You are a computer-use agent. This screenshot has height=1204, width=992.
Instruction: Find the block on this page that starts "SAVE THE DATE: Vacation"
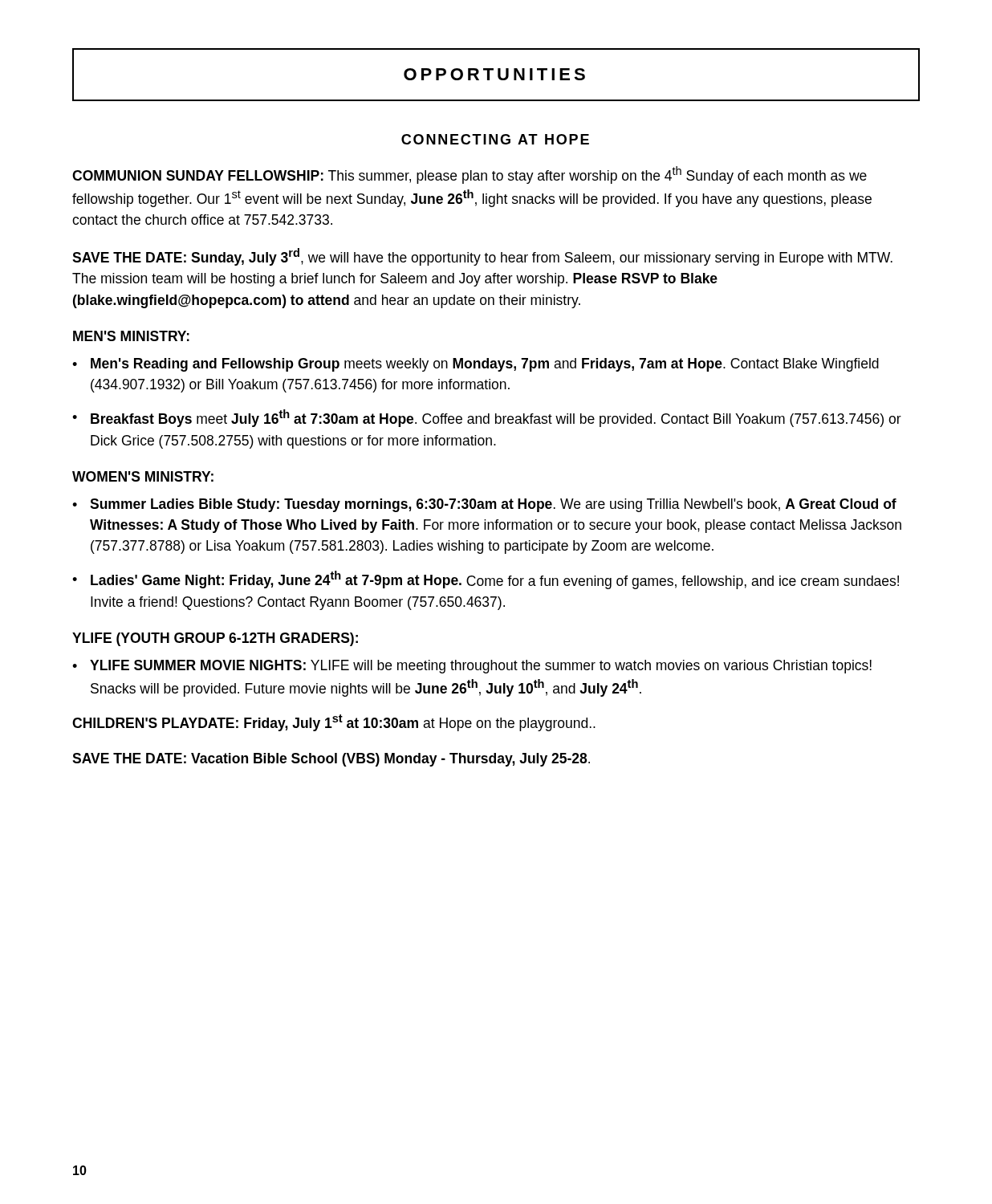(x=332, y=759)
